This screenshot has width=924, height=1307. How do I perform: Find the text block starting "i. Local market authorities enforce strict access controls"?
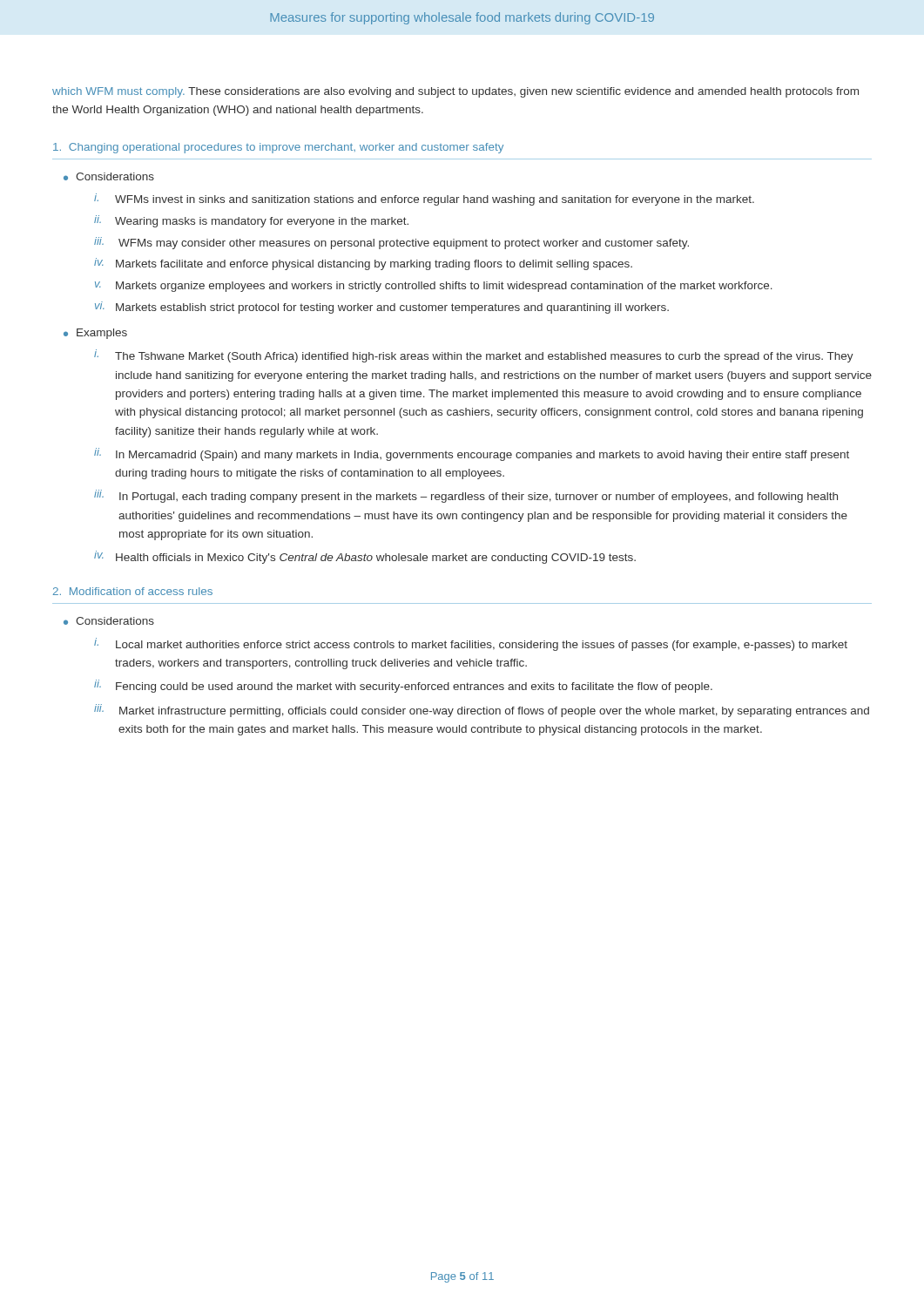[483, 654]
